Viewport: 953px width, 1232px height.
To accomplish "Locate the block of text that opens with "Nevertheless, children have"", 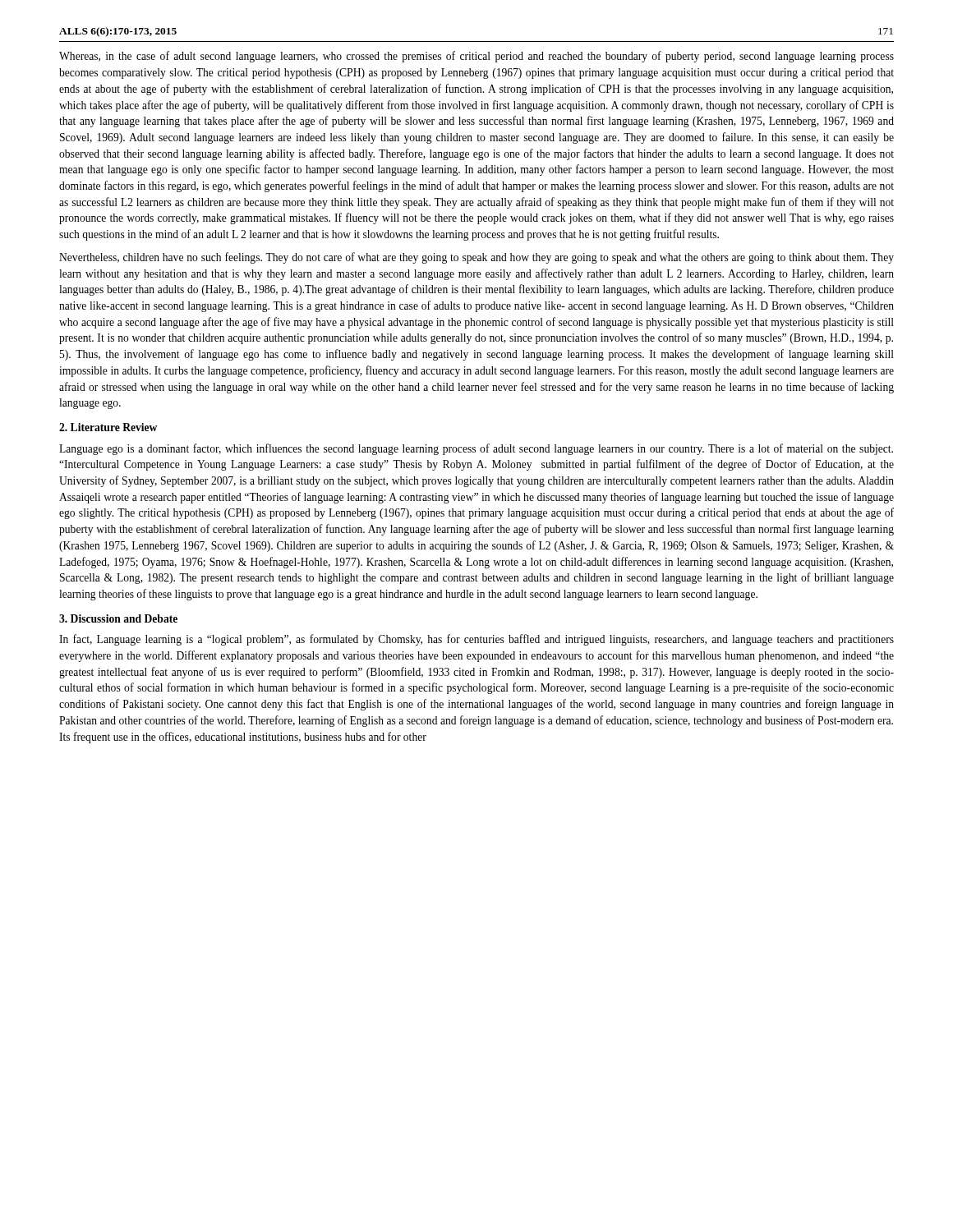I will pyautogui.click(x=476, y=330).
